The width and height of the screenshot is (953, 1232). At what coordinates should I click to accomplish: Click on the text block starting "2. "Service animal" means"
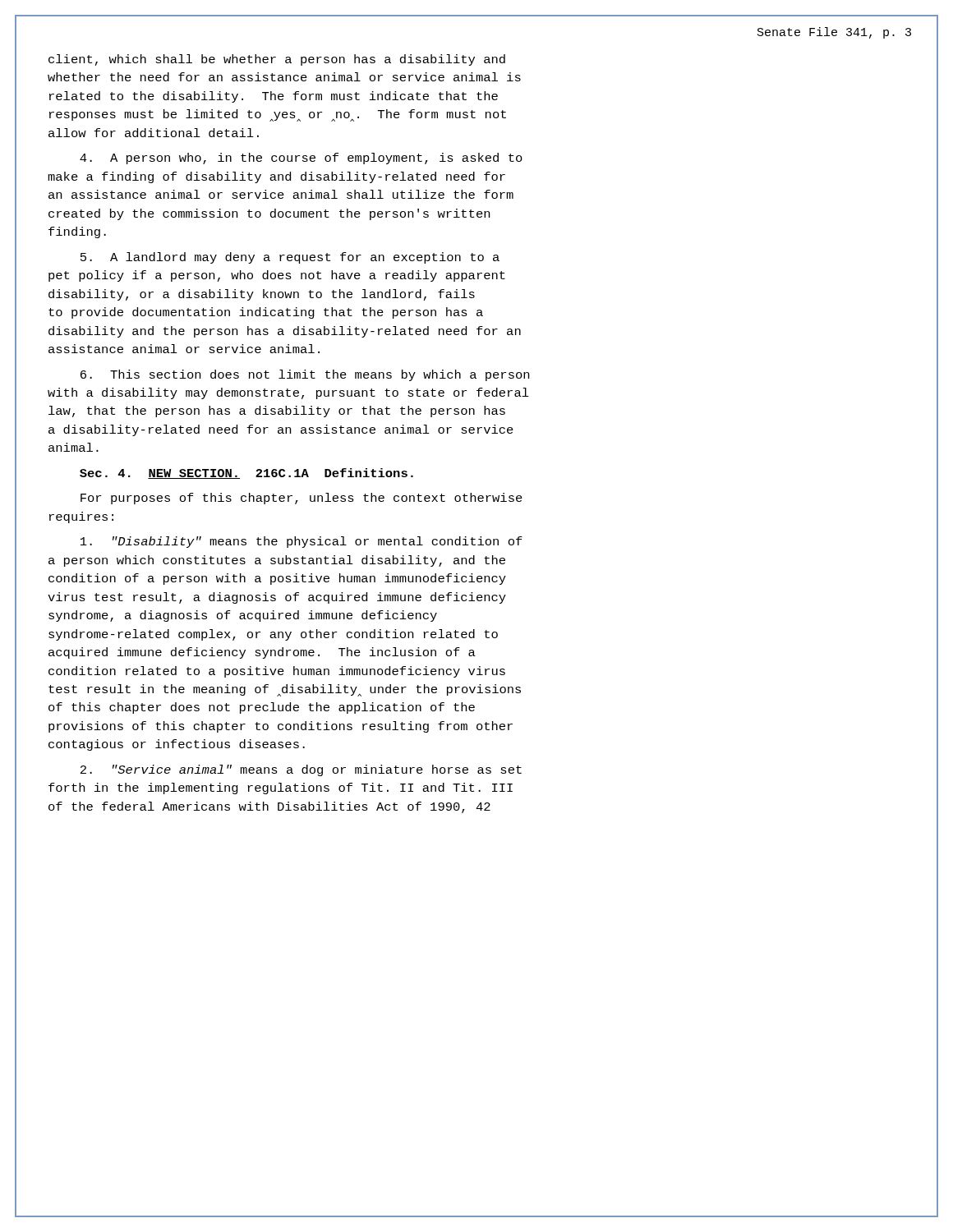tap(476, 789)
